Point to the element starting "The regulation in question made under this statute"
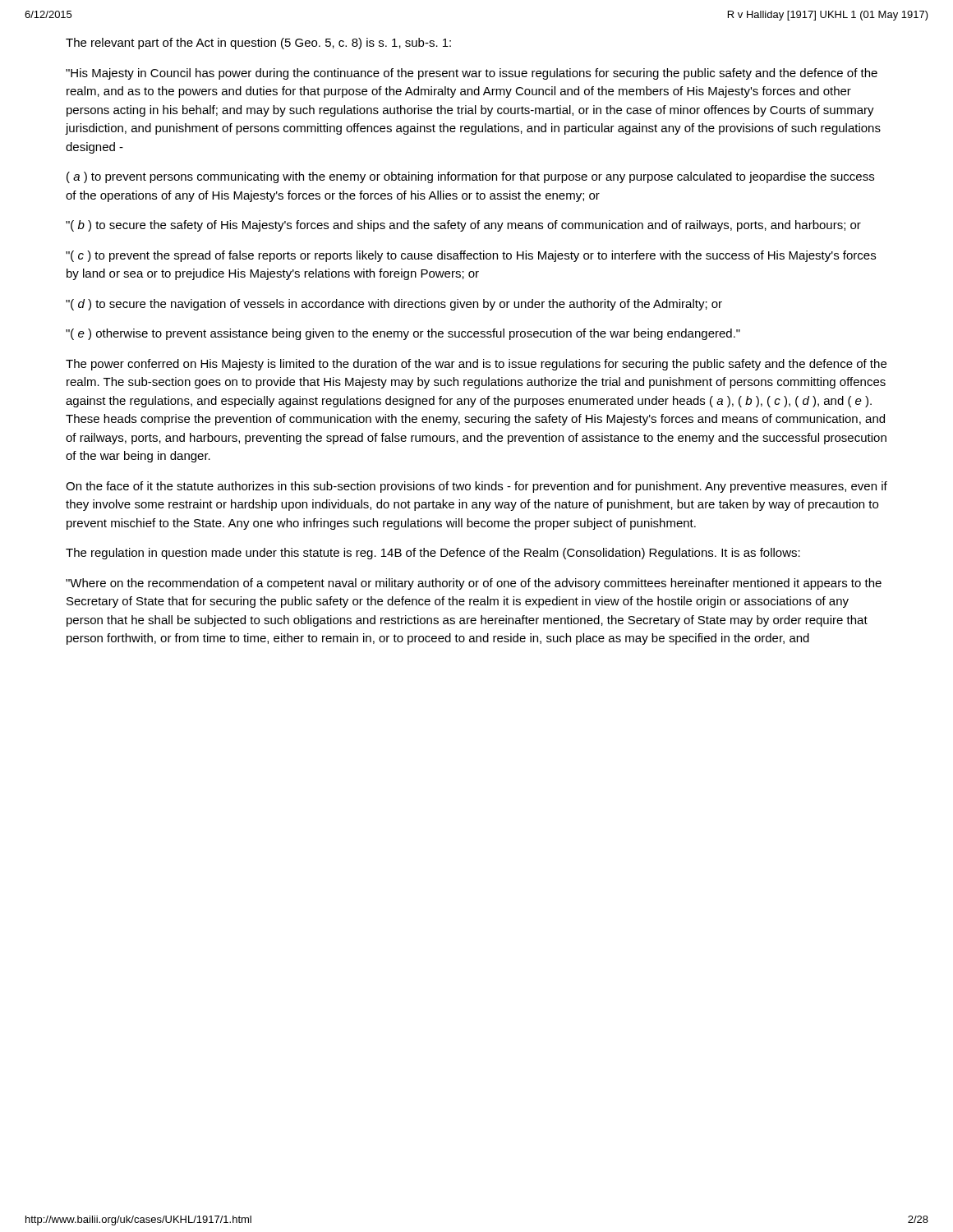This screenshot has height=1232, width=953. click(433, 552)
